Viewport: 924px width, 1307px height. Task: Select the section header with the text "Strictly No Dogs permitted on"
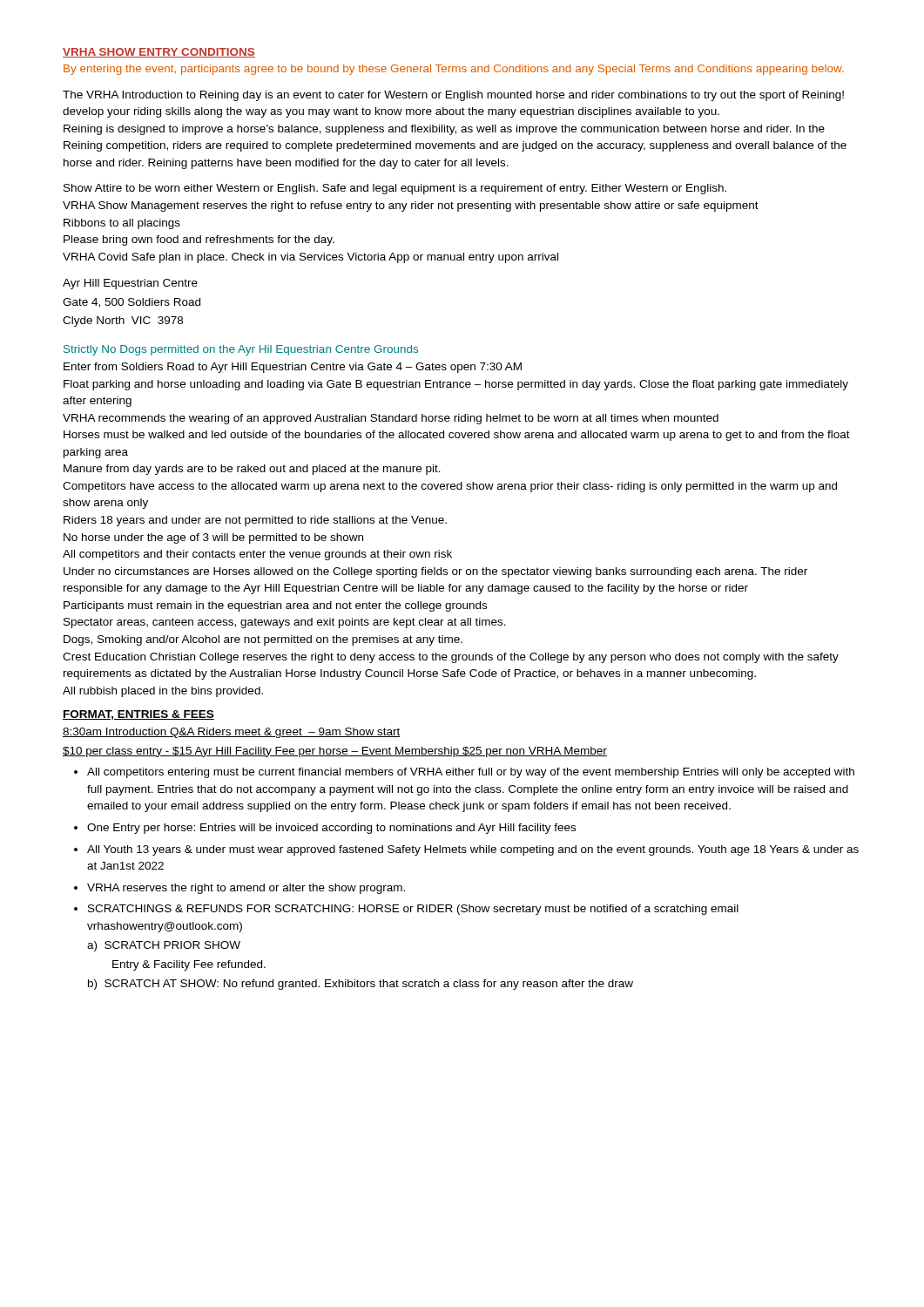click(241, 349)
